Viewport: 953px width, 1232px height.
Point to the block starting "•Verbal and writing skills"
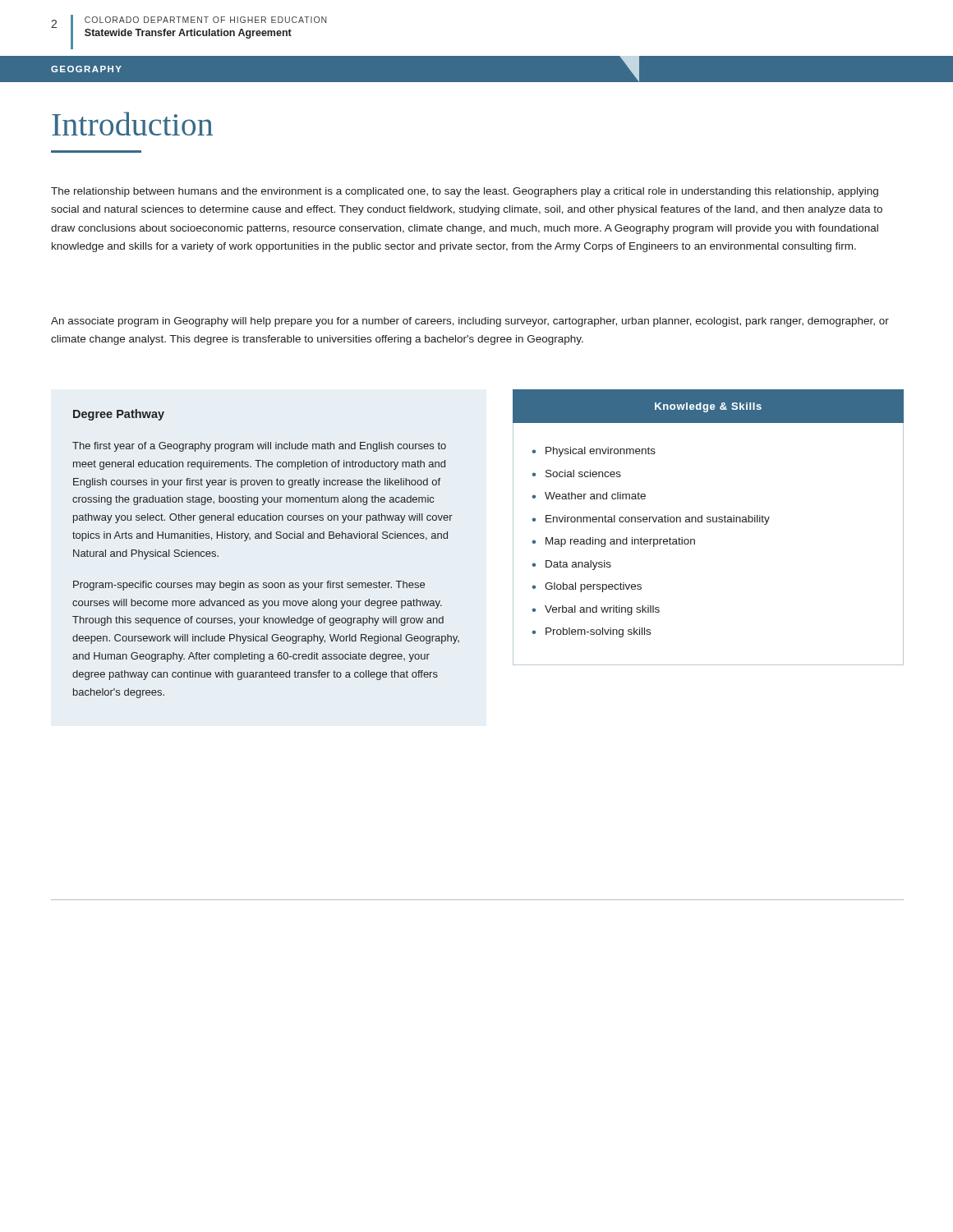(x=596, y=610)
